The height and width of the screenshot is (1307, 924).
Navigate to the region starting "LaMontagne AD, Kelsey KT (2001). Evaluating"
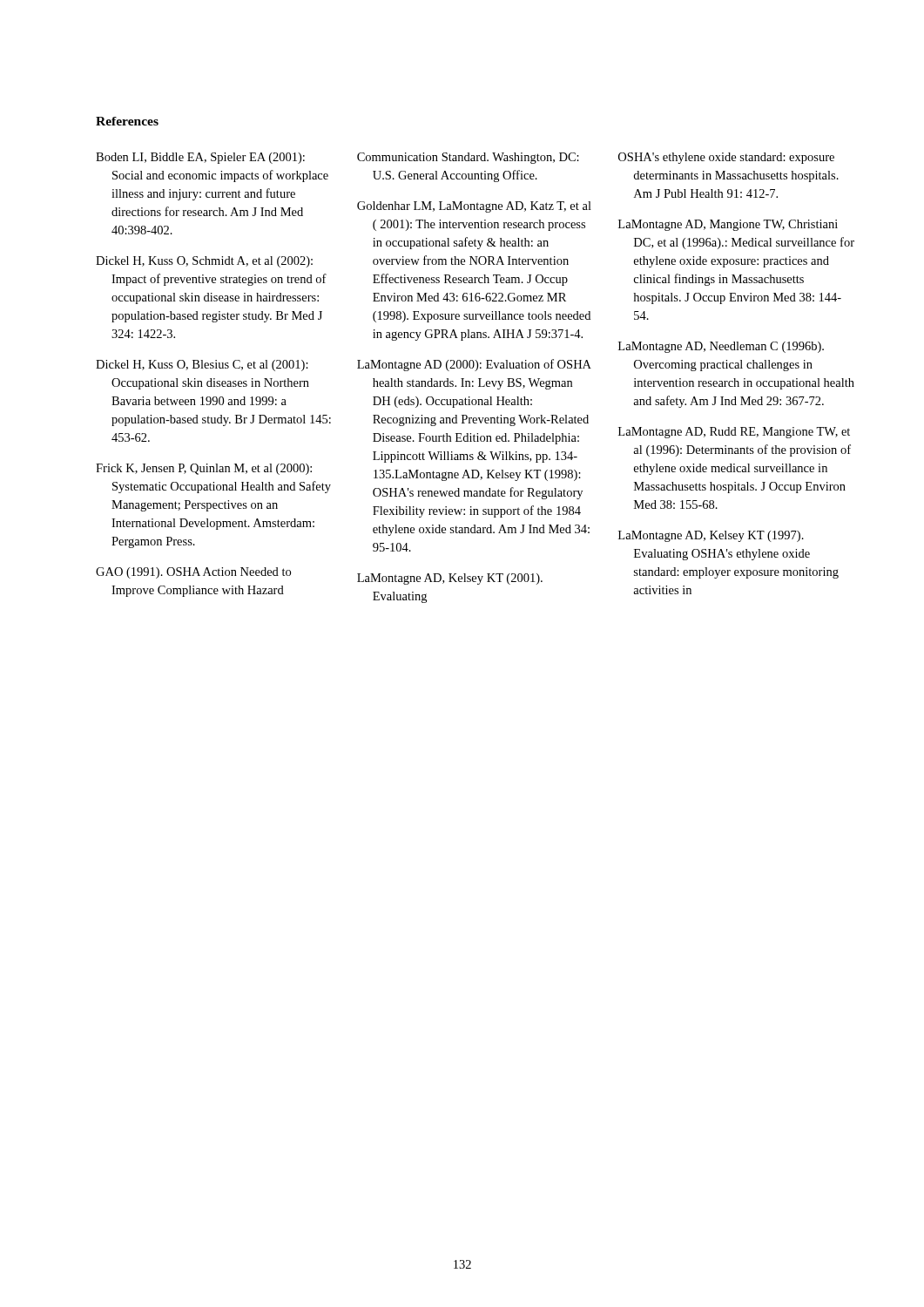point(450,587)
